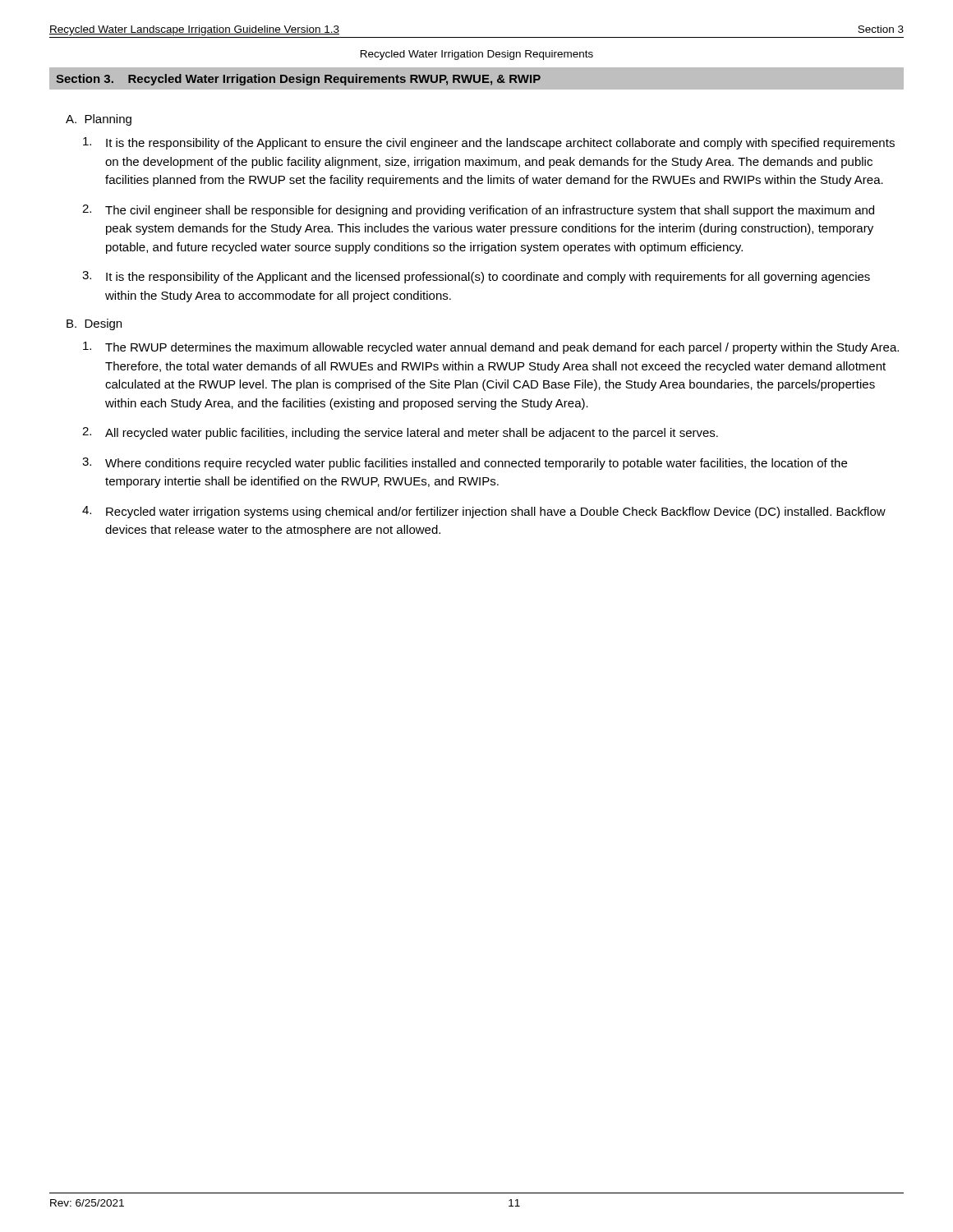The image size is (953, 1232).
Task: Select the list item that says "It is the responsibility of the Applicant"
Action: pos(493,162)
